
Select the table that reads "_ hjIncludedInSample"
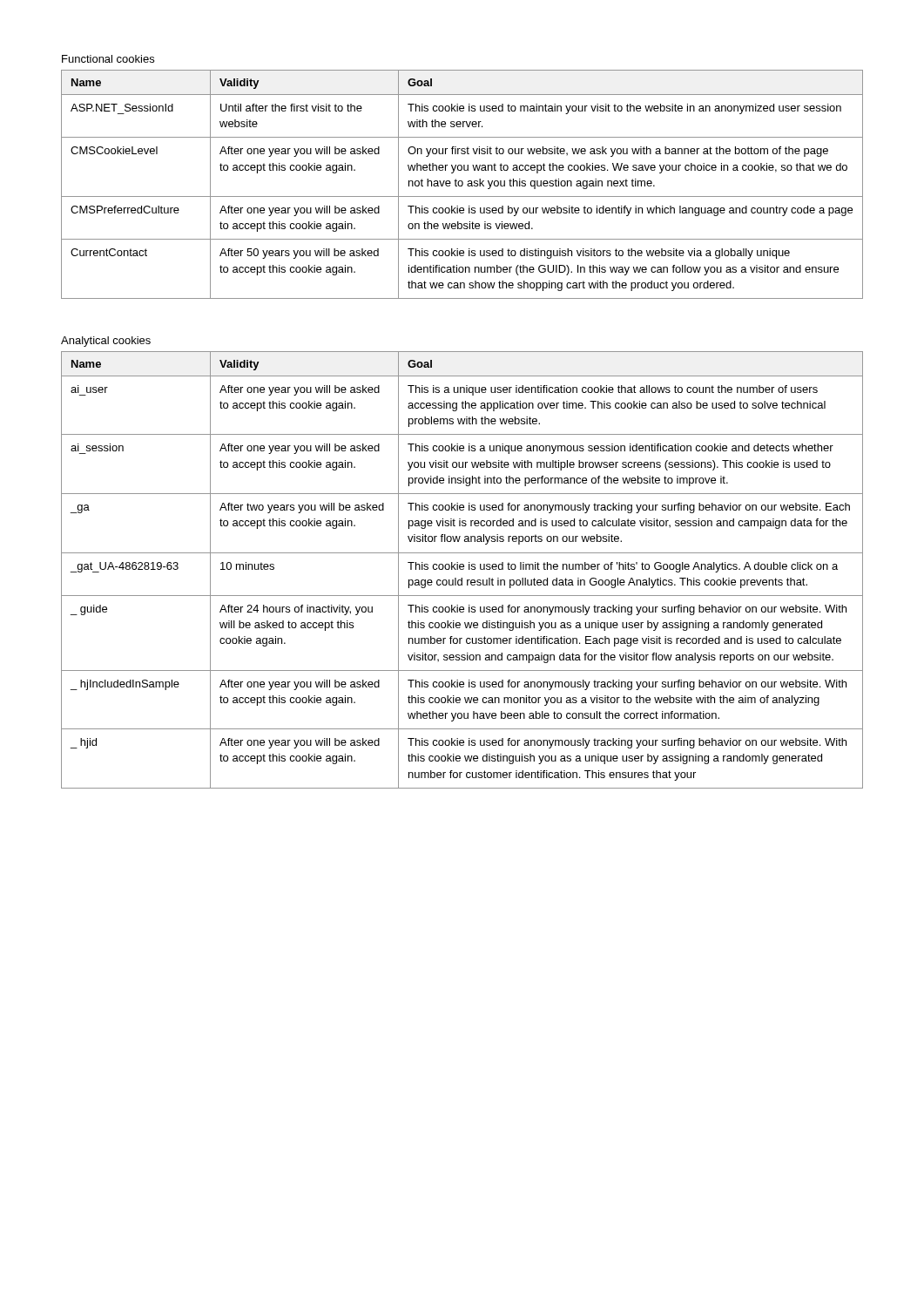(x=462, y=570)
